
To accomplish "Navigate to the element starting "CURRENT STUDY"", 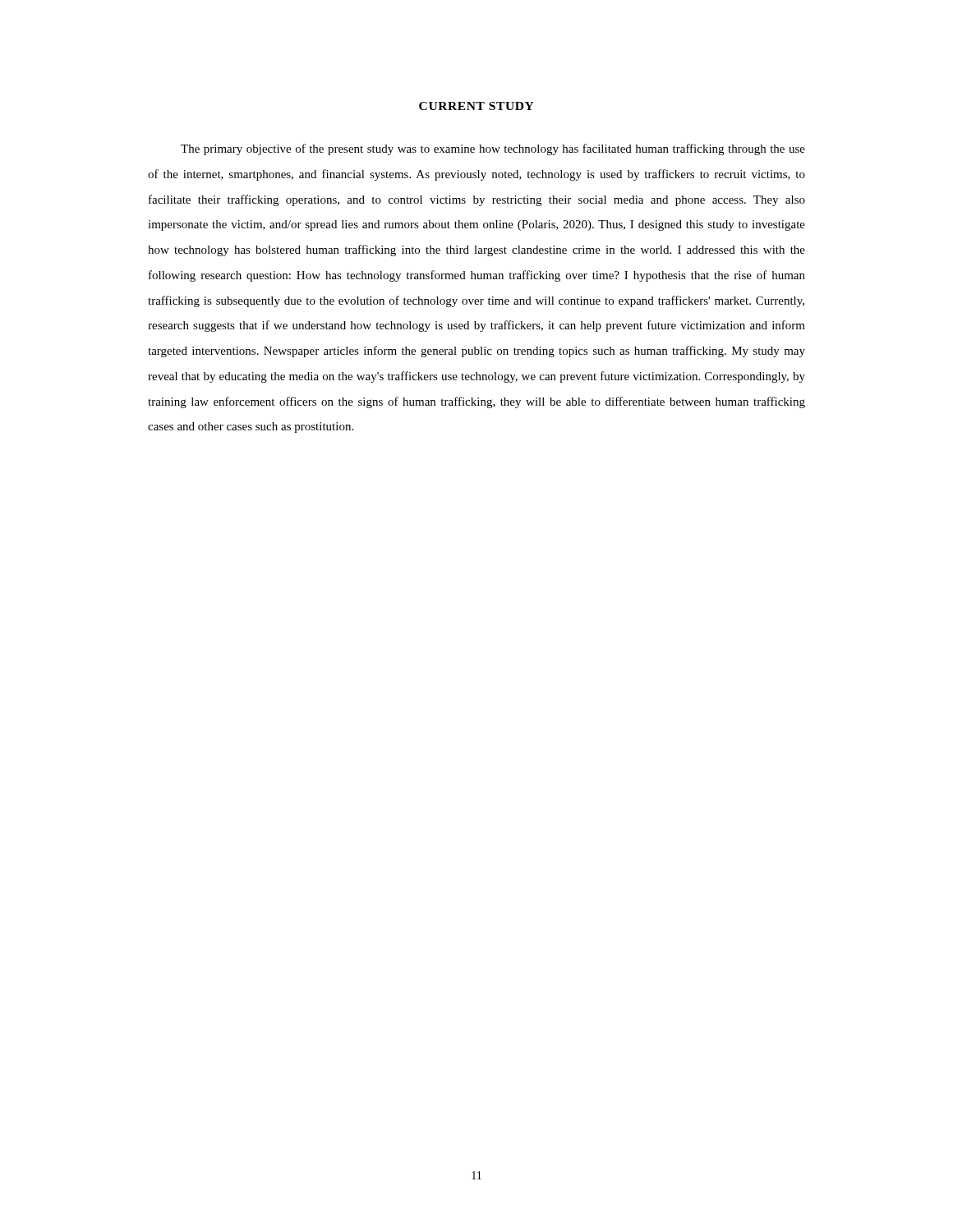I will click(476, 106).
